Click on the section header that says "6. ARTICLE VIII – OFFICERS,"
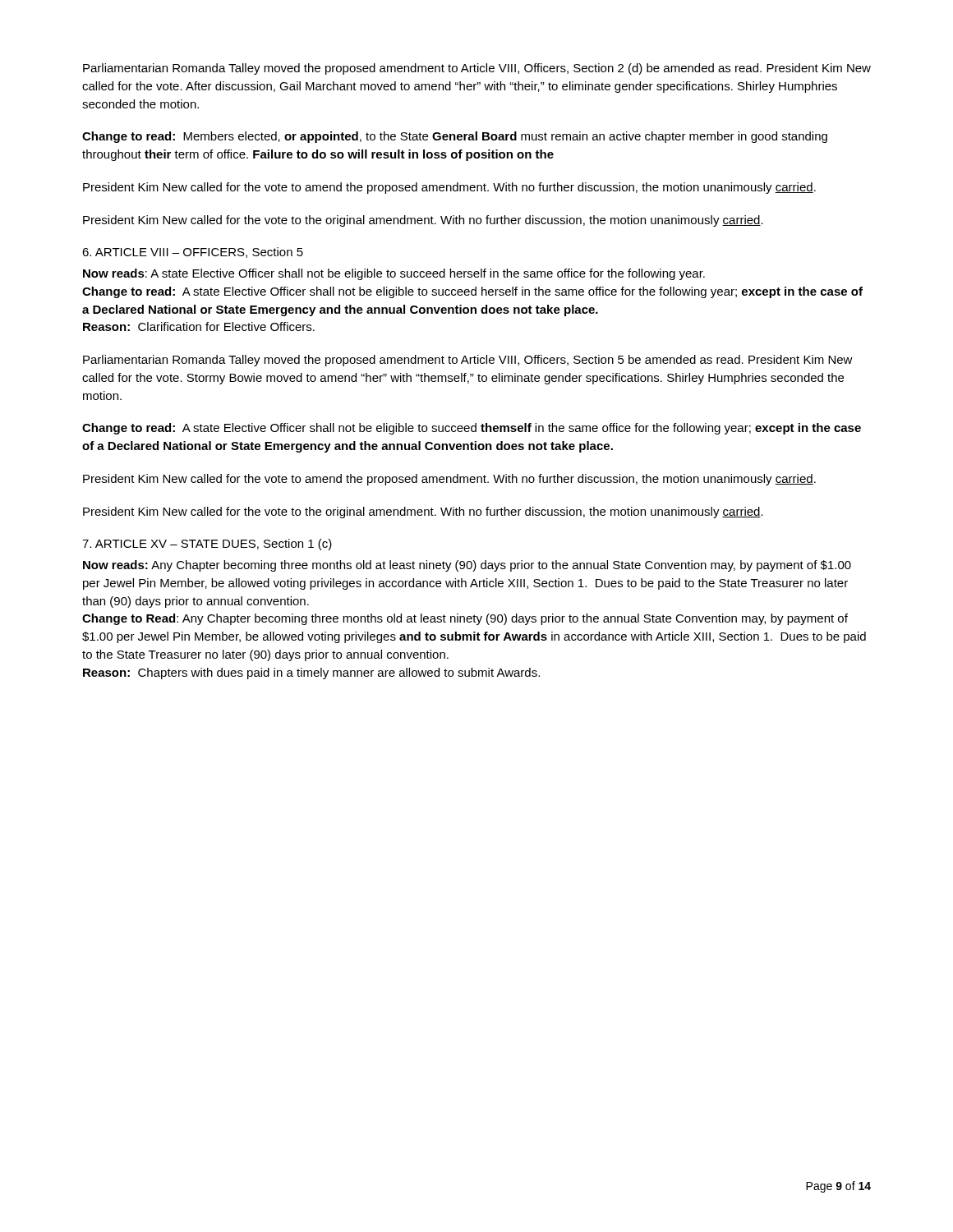The height and width of the screenshot is (1232, 953). coord(193,252)
